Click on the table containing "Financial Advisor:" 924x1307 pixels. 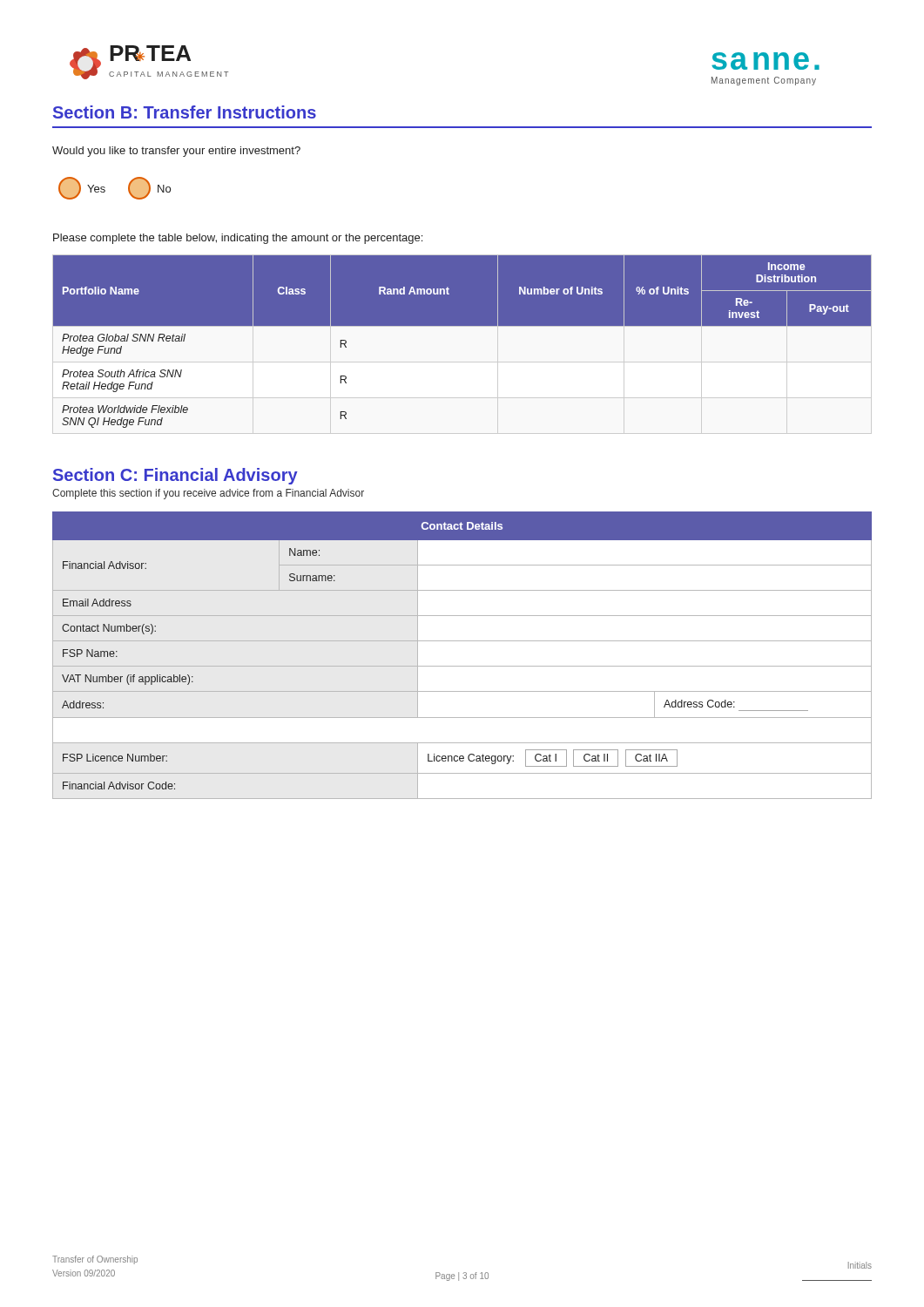pyautogui.click(x=462, y=655)
